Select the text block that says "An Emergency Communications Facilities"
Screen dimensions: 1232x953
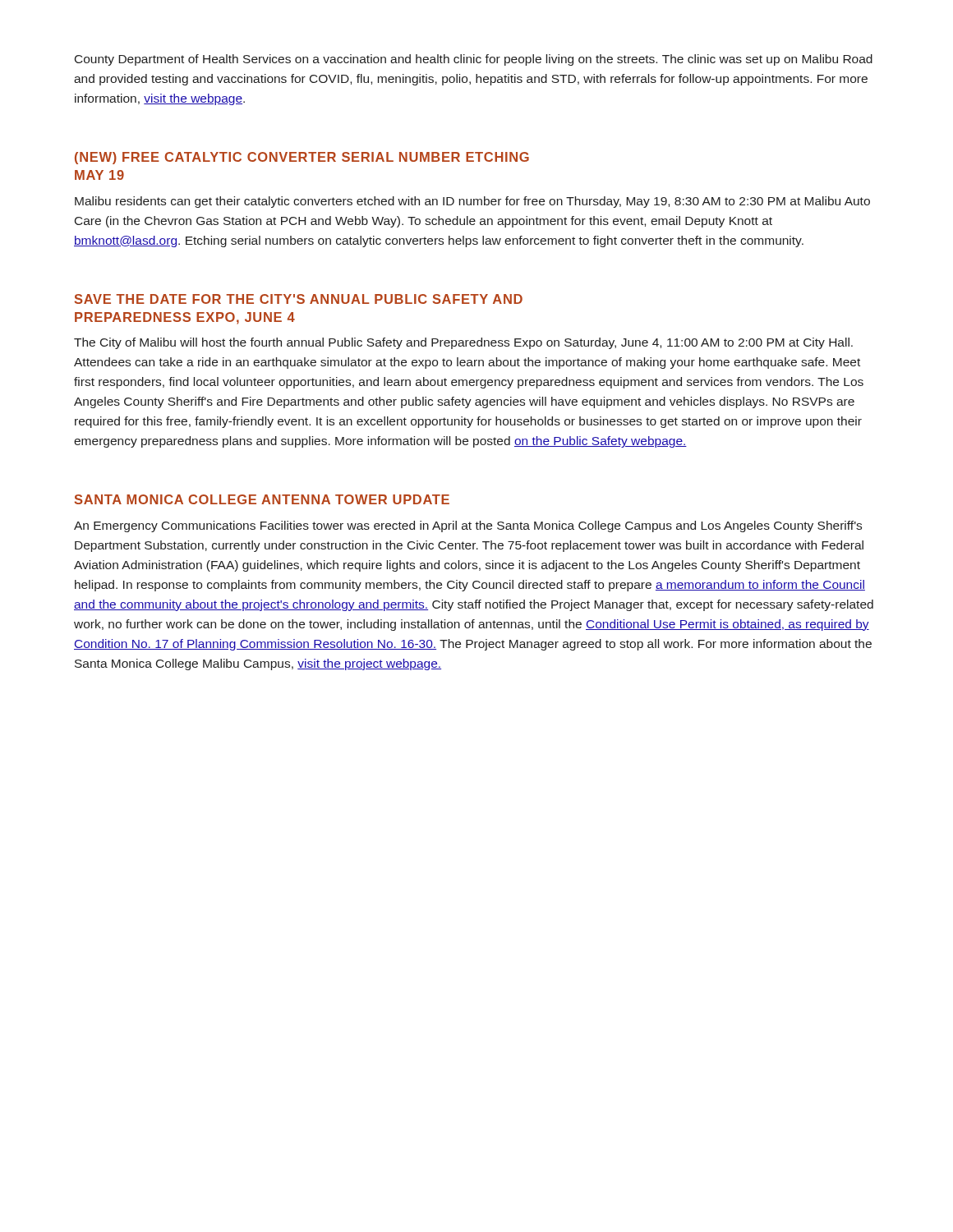476,594
